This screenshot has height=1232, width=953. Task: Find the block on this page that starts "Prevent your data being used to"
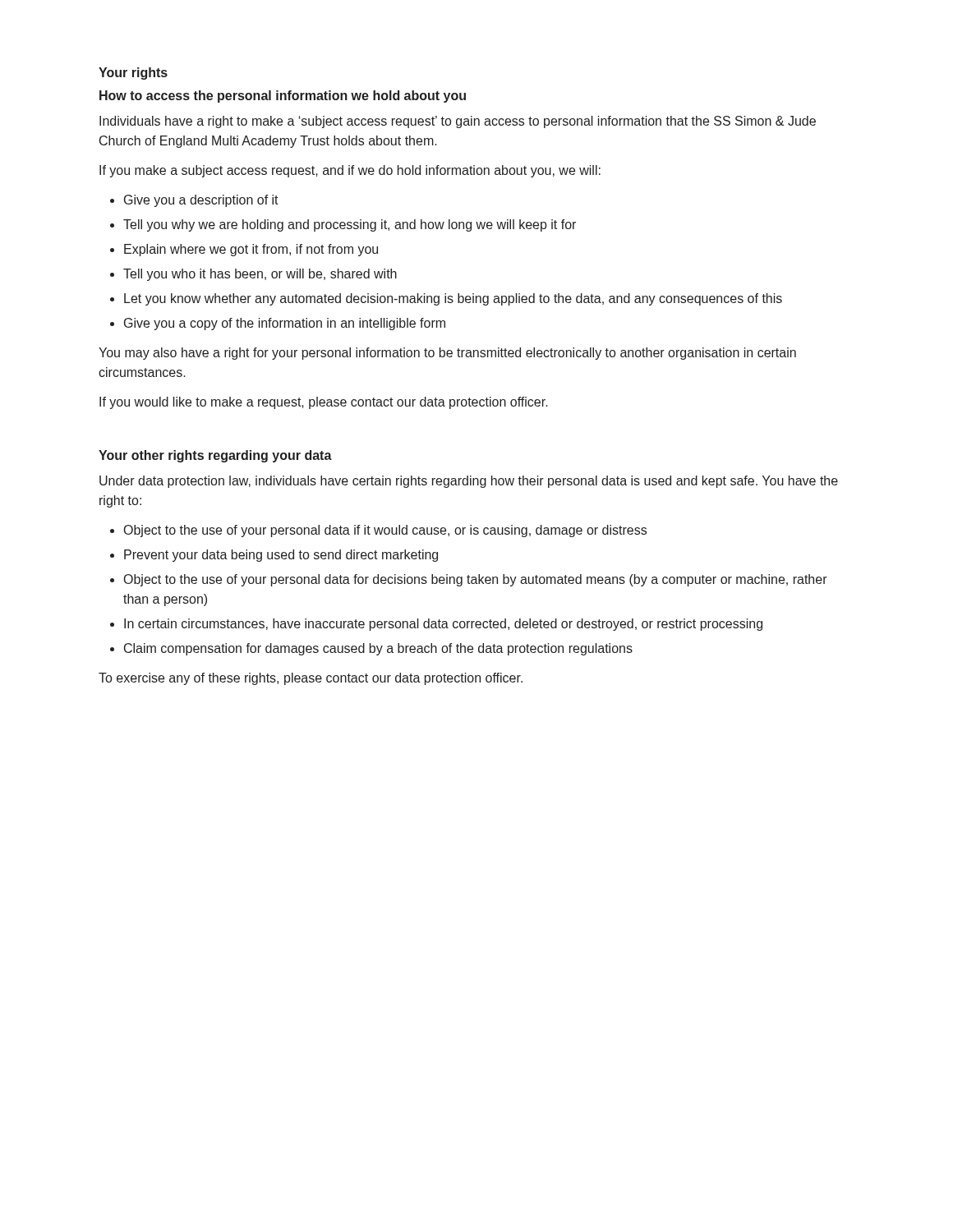281,555
